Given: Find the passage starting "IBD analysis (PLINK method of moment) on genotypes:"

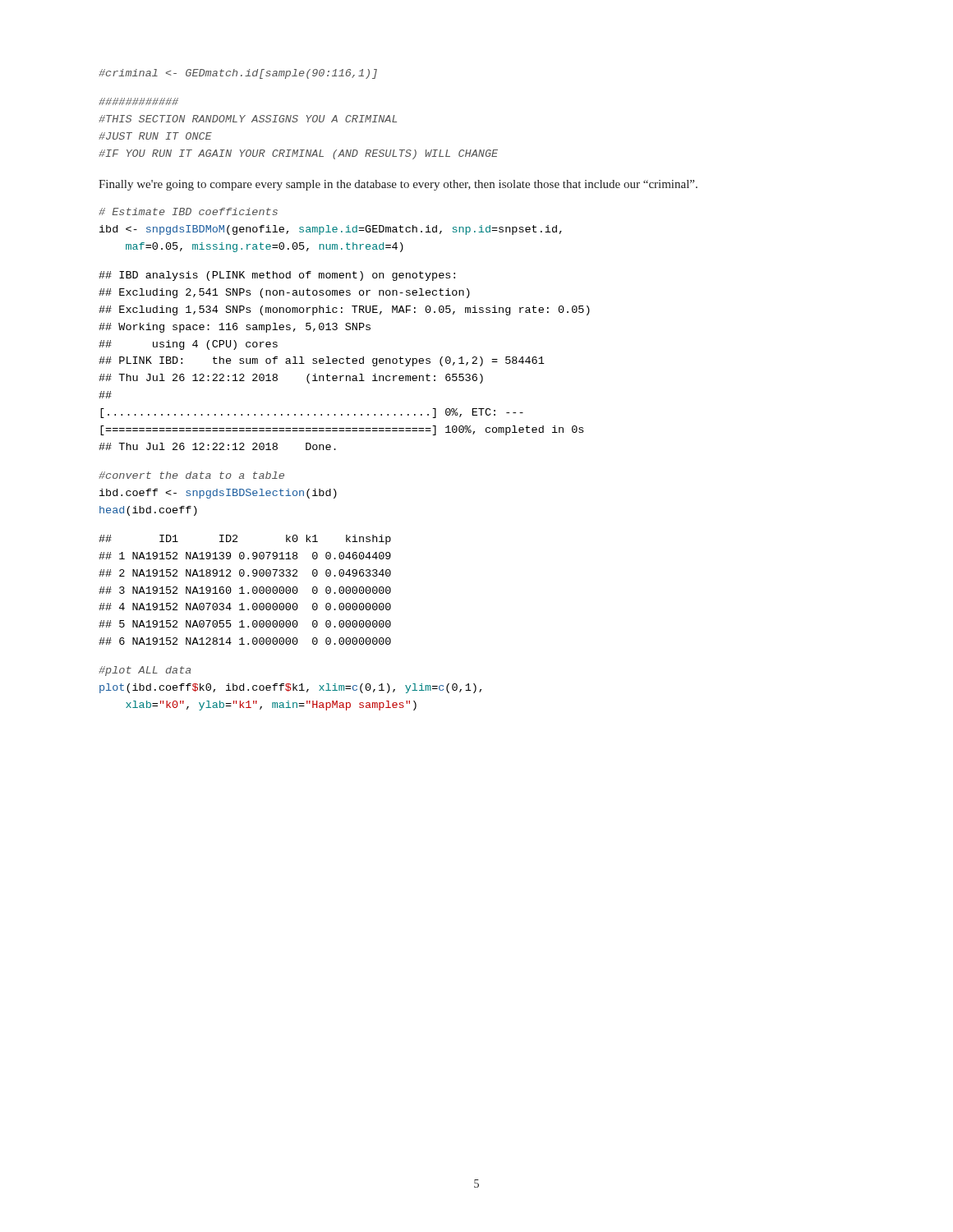Looking at the screenshot, I should pyautogui.click(x=476, y=362).
